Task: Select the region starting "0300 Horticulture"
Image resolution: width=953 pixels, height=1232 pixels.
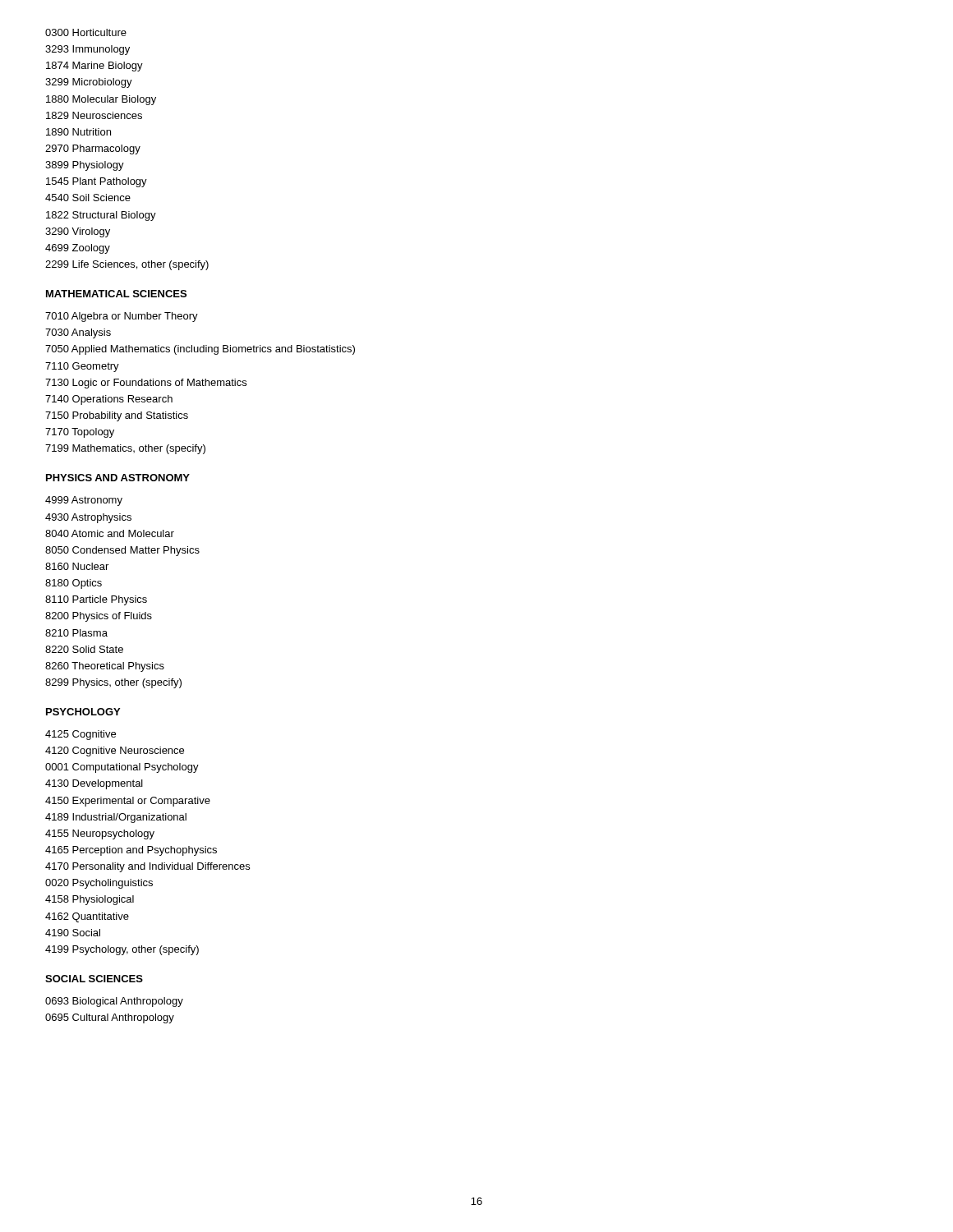Action: [x=86, y=32]
